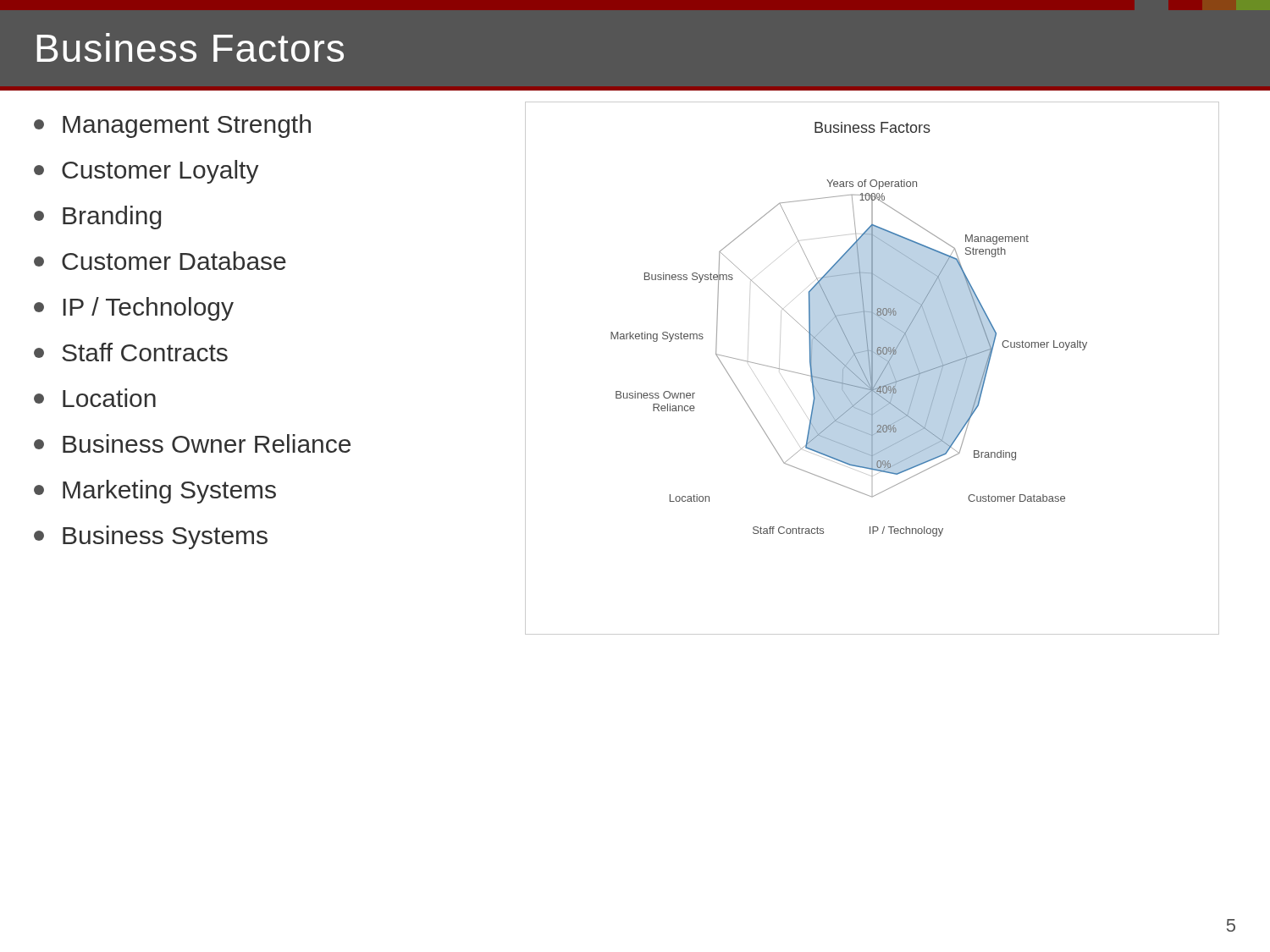Select the list item with the text "Marketing Systems"
The width and height of the screenshot is (1270, 952).
pos(155,490)
